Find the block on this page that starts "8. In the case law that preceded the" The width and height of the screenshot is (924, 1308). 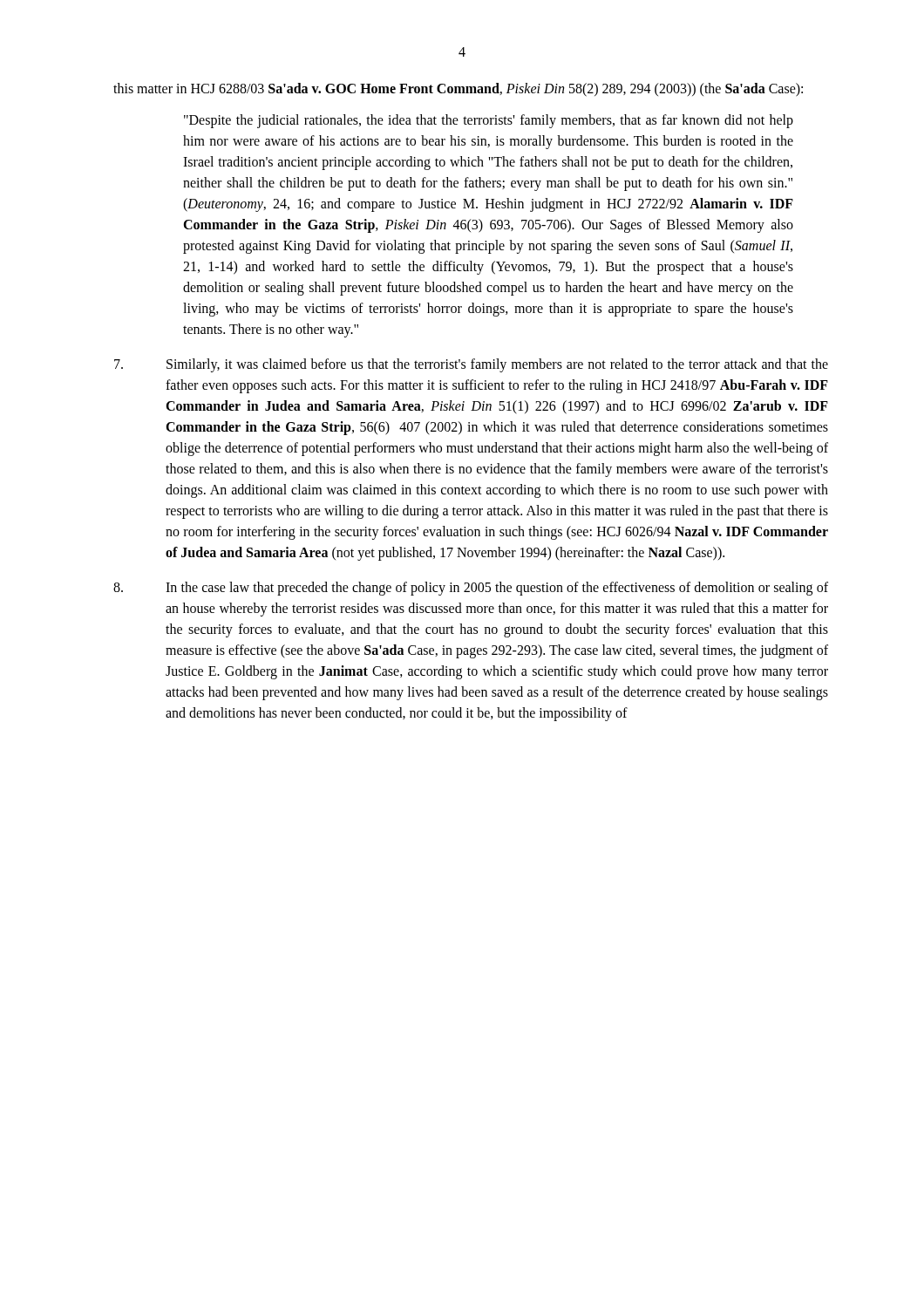point(471,650)
